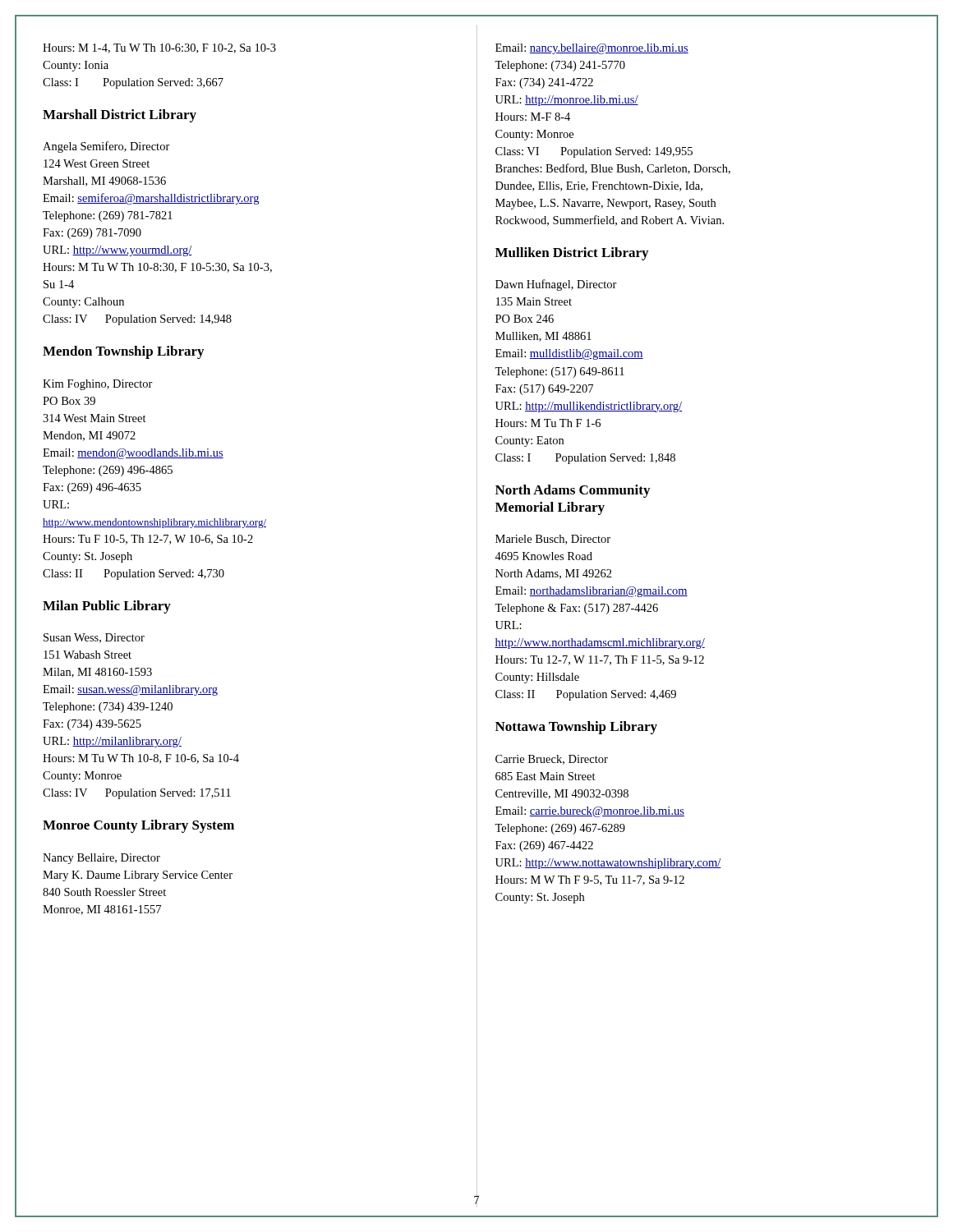Locate the passage starting "Kim Foghino, Director PO Box 39 314"

(x=98, y=385)
